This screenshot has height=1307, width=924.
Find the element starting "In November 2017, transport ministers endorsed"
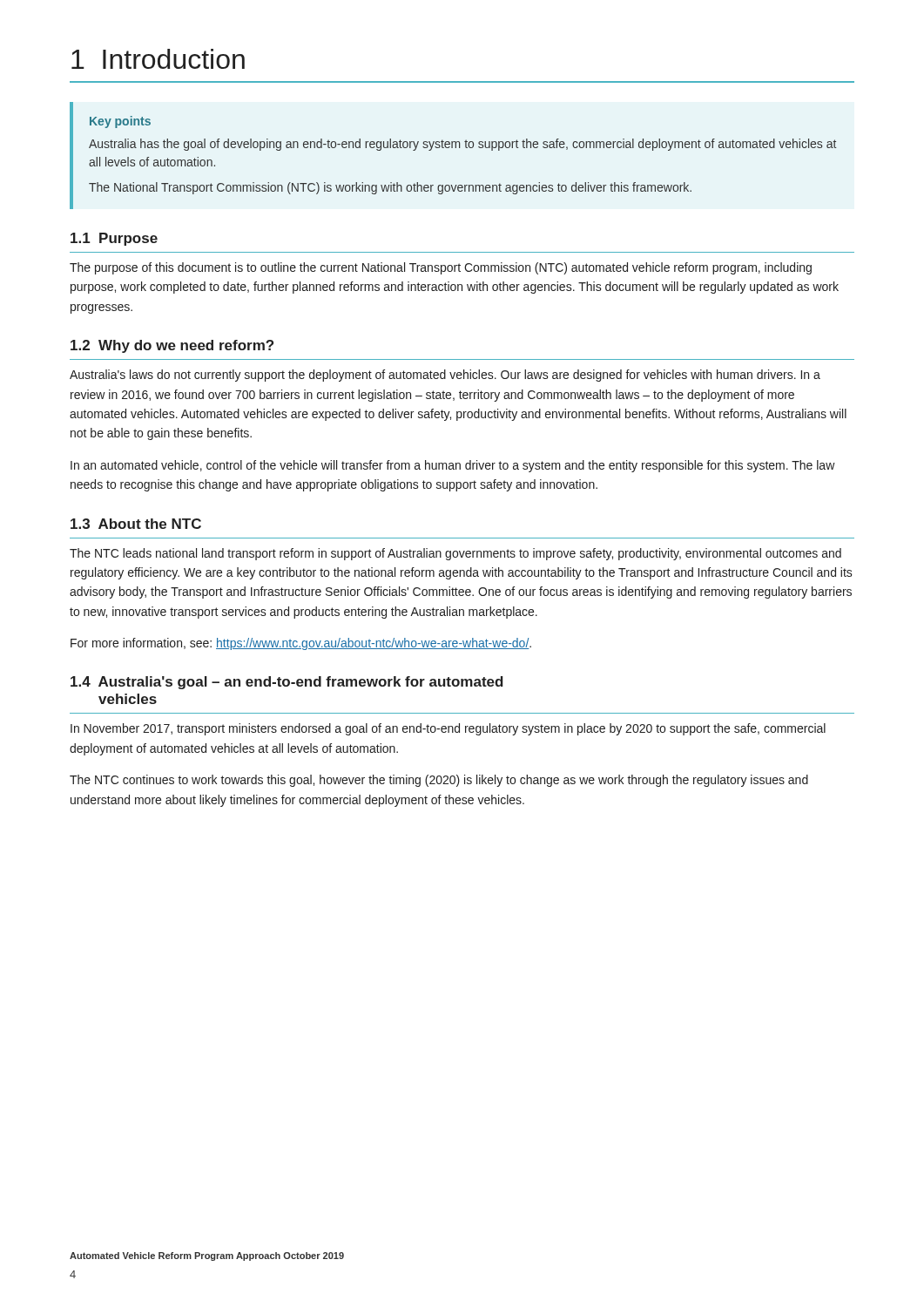462,739
